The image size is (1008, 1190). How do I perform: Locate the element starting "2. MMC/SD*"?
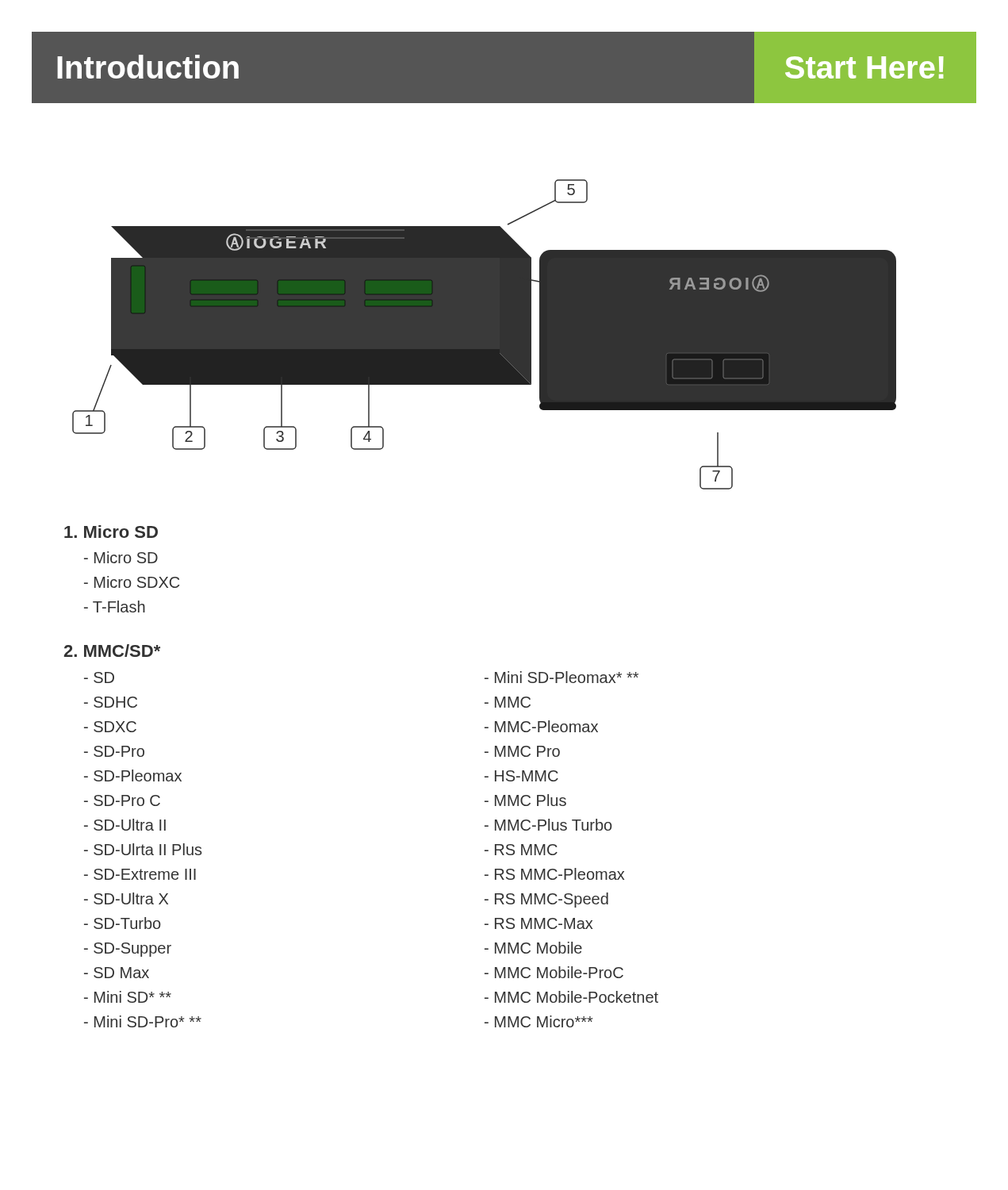(112, 651)
